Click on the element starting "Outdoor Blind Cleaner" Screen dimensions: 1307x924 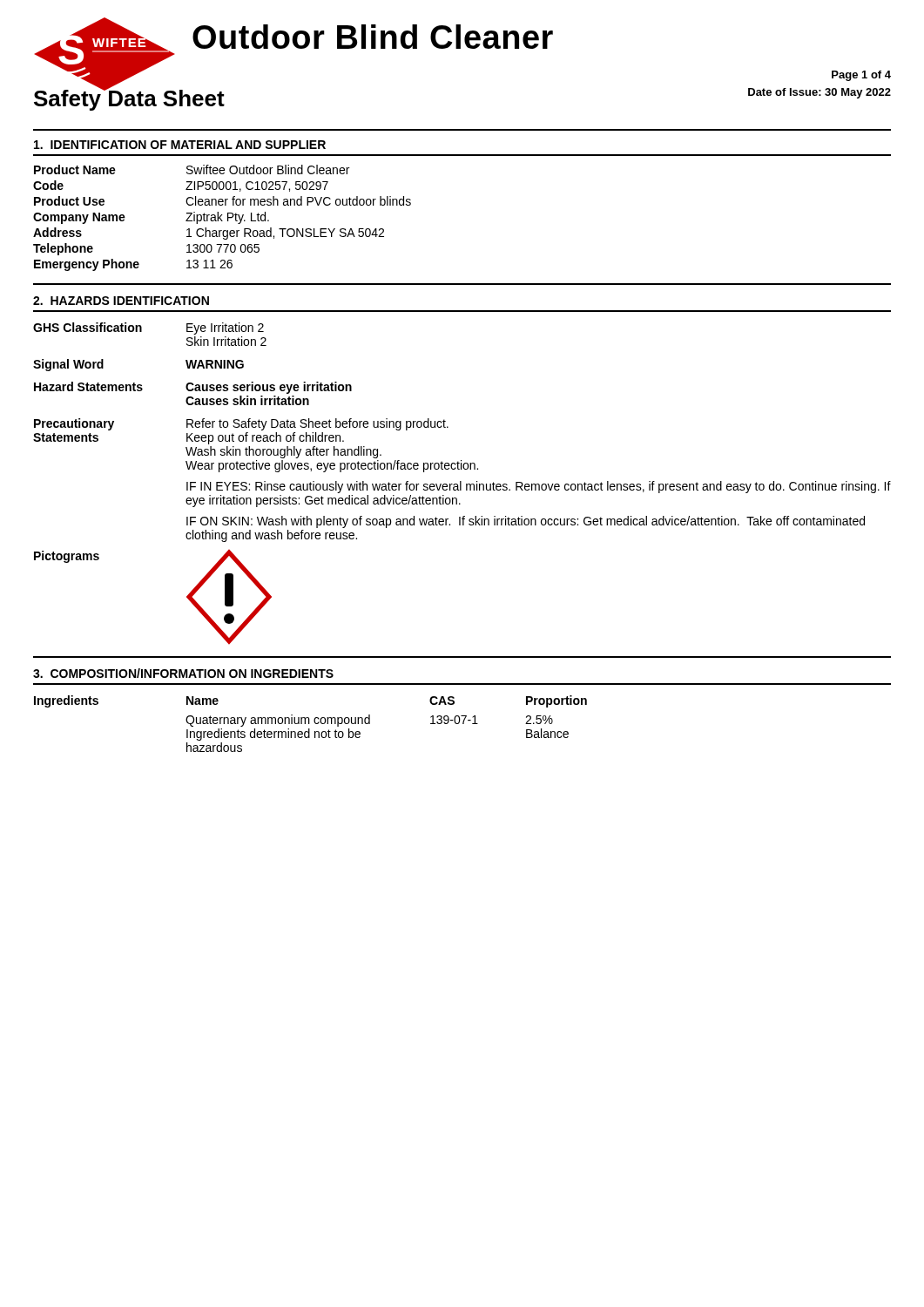tap(373, 38)
